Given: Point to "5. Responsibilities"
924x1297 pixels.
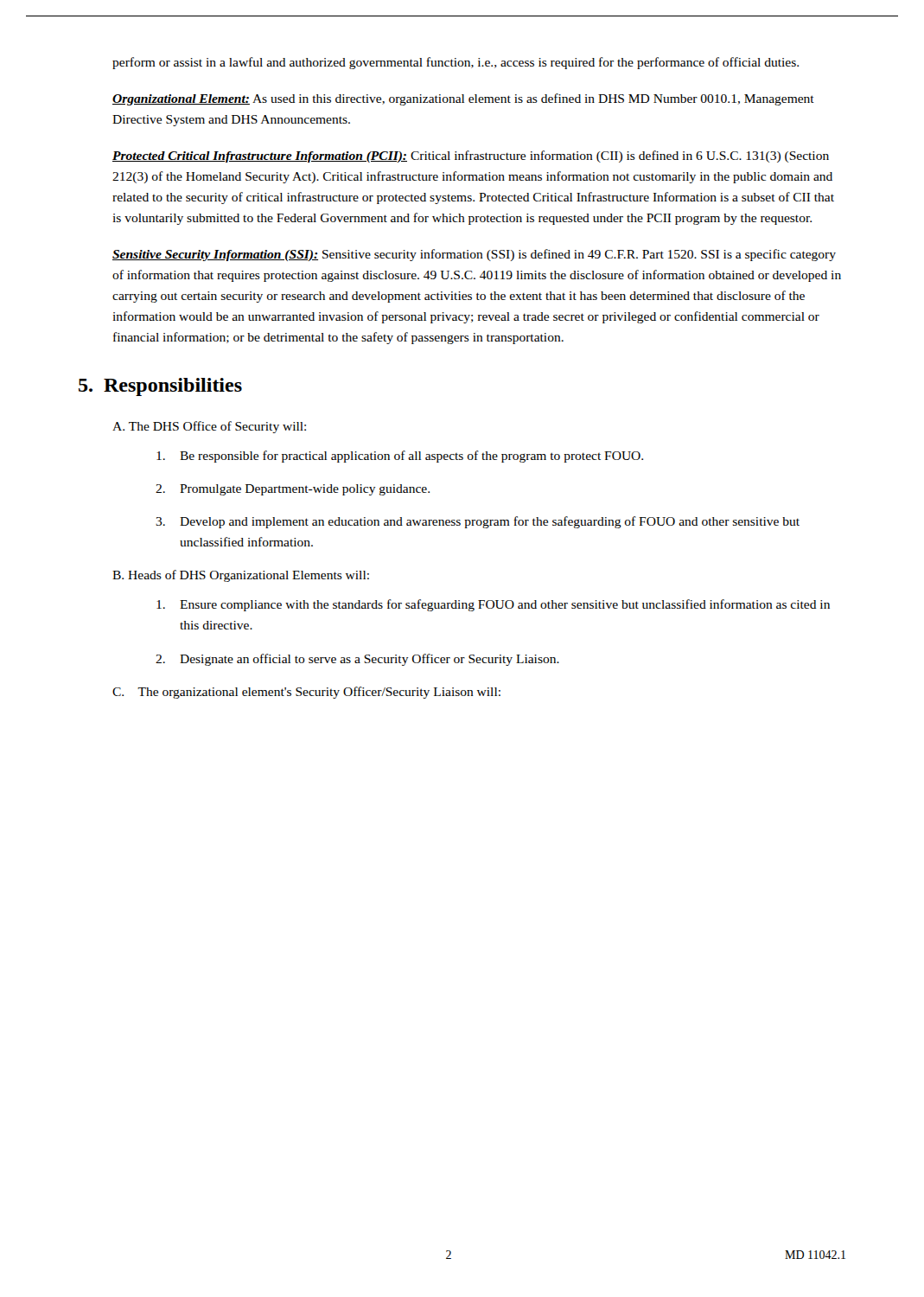Looking at the screenshot, I should [160, 385].
